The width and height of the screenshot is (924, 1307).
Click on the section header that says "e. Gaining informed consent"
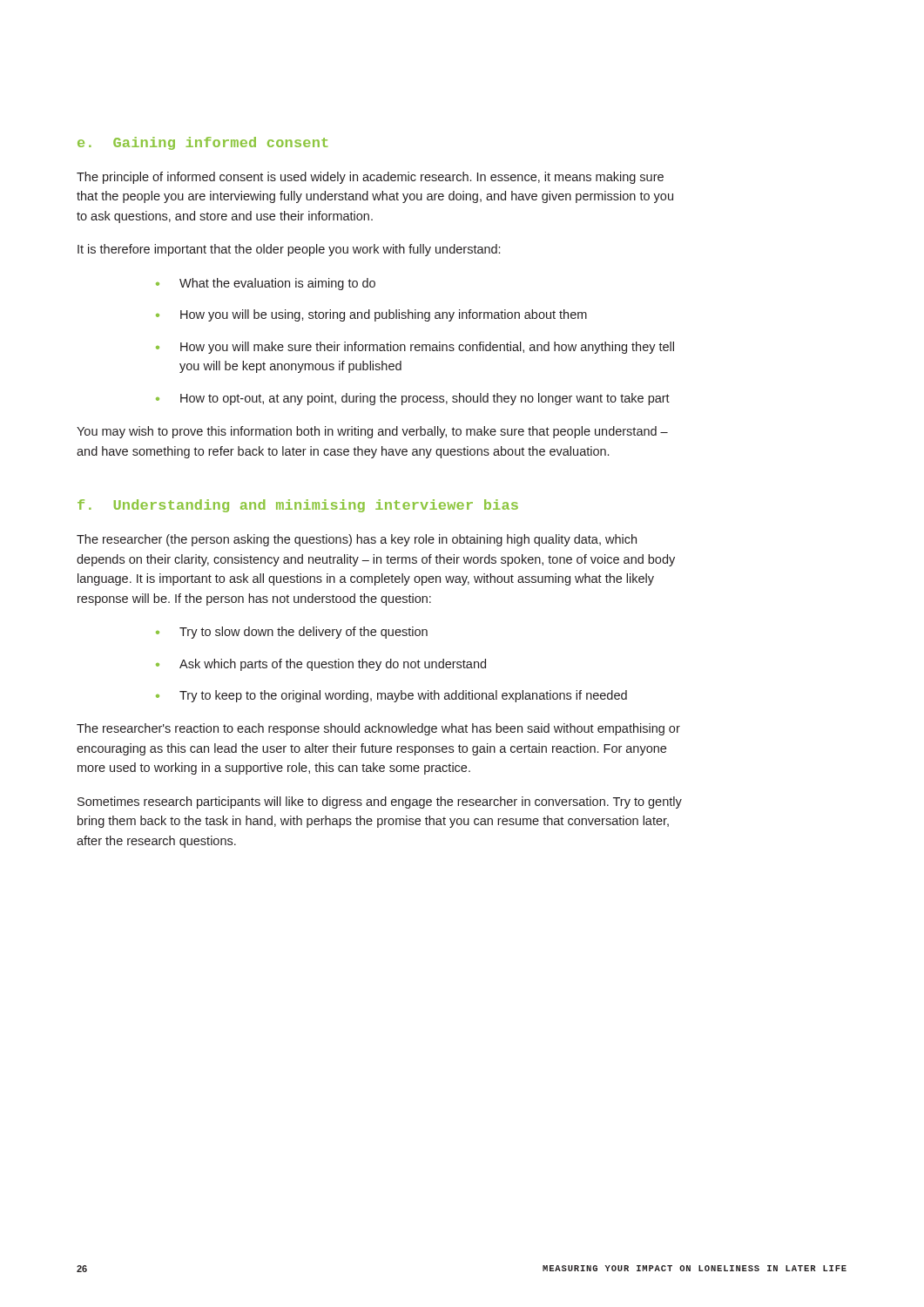(203, 143)
